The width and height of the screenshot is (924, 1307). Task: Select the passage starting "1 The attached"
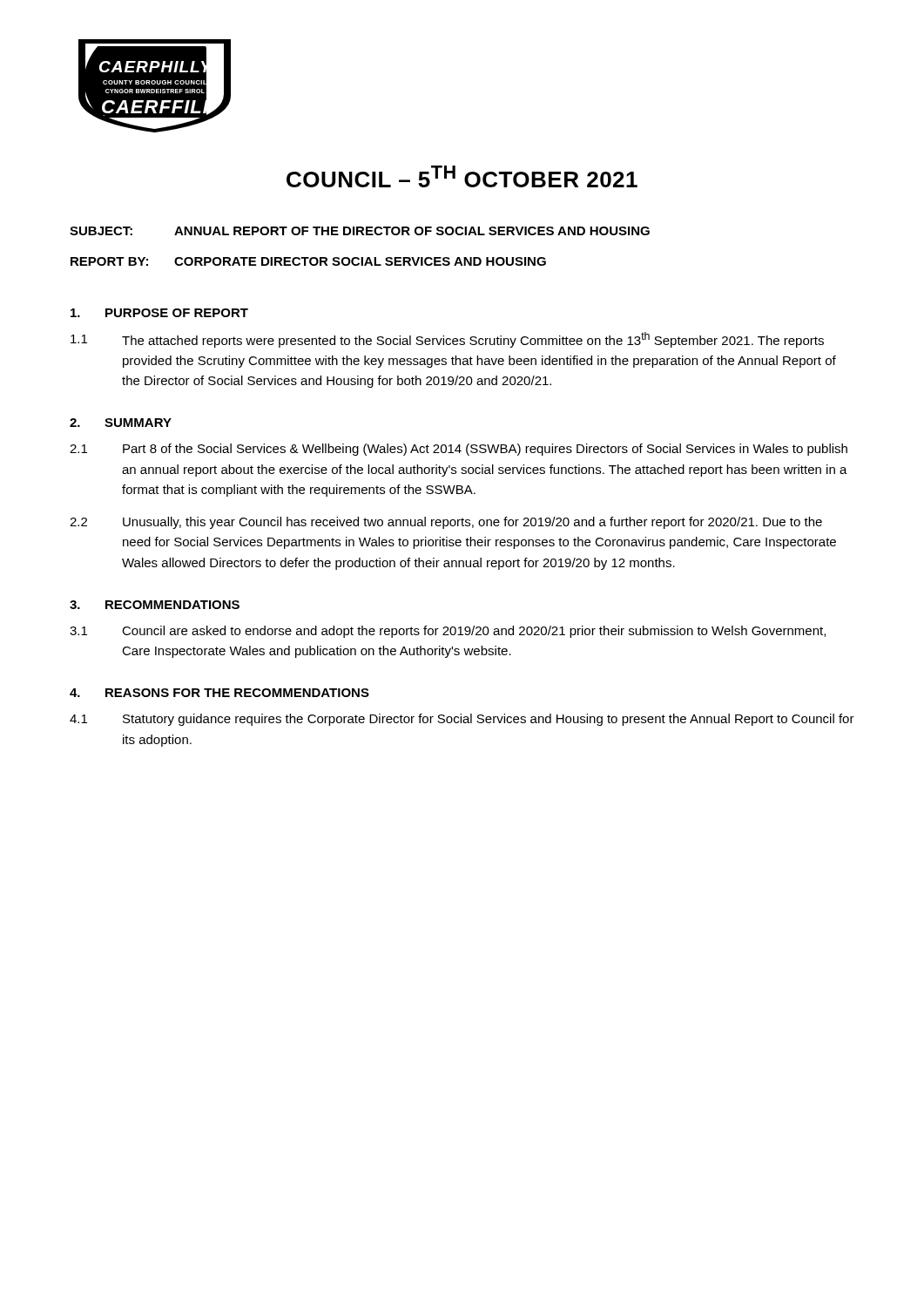coord(462,359)
